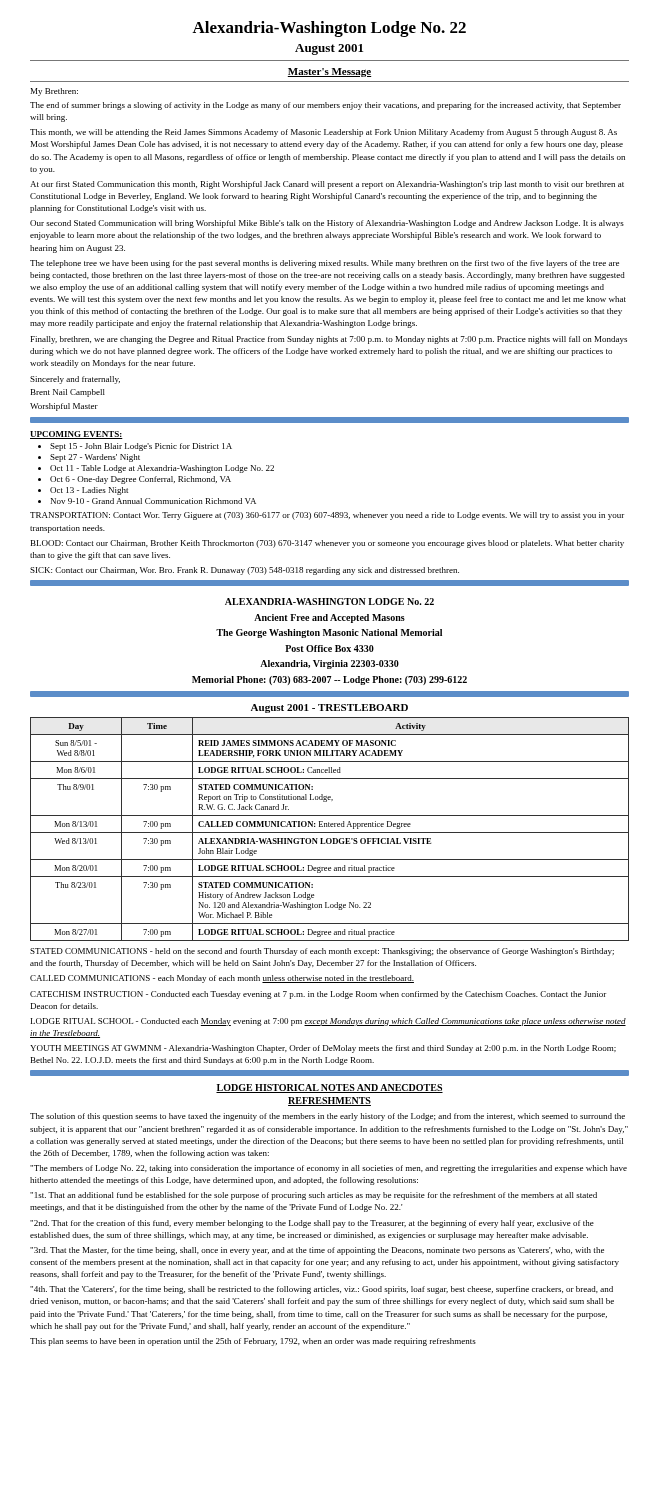The image size is (659, 1500).
Task: Click on the title with the text "Alexandria-Washington Lodge No. 22"
Action: tap(330, 28)
